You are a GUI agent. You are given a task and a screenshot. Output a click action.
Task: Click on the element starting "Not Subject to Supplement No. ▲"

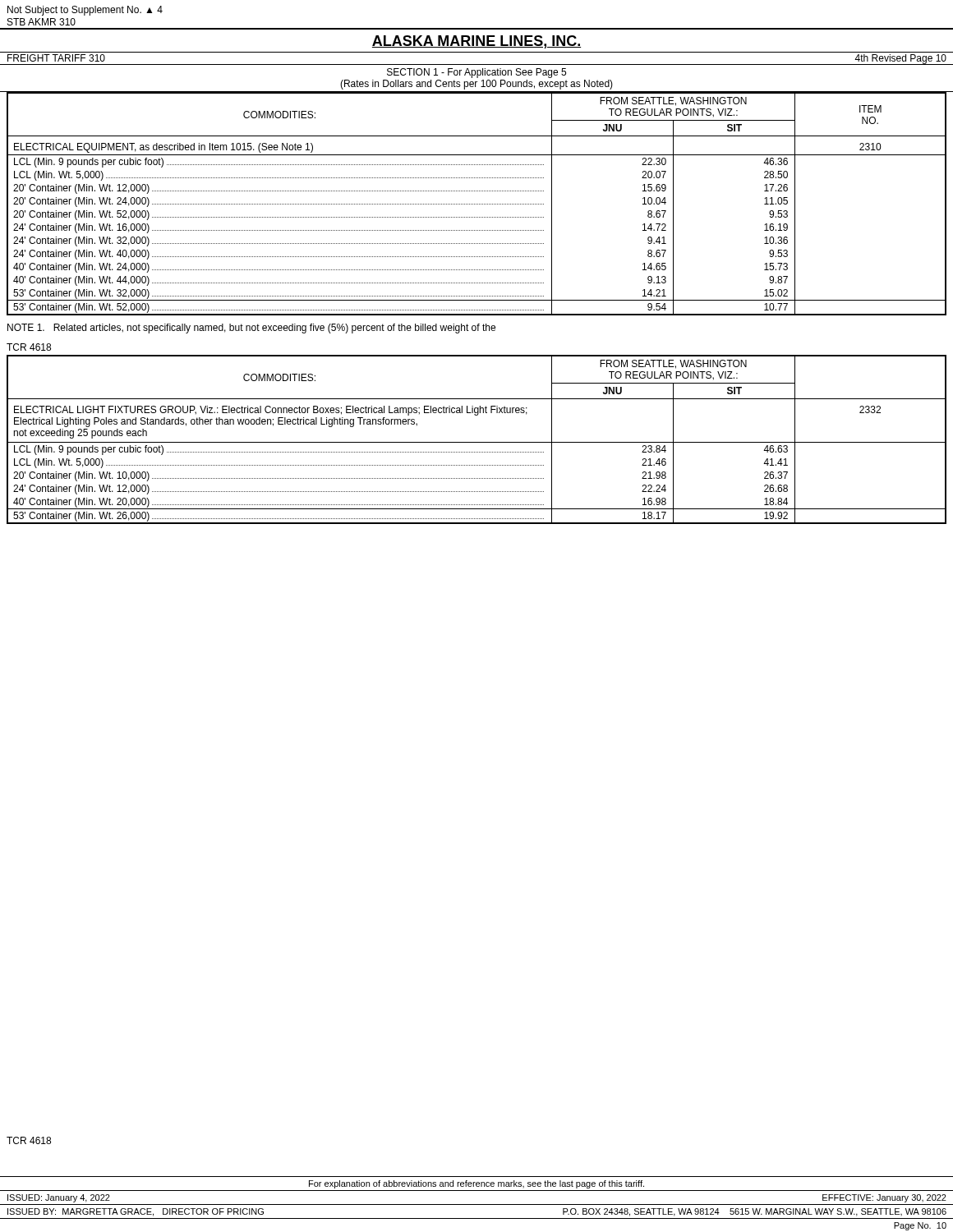coord(85,10)
